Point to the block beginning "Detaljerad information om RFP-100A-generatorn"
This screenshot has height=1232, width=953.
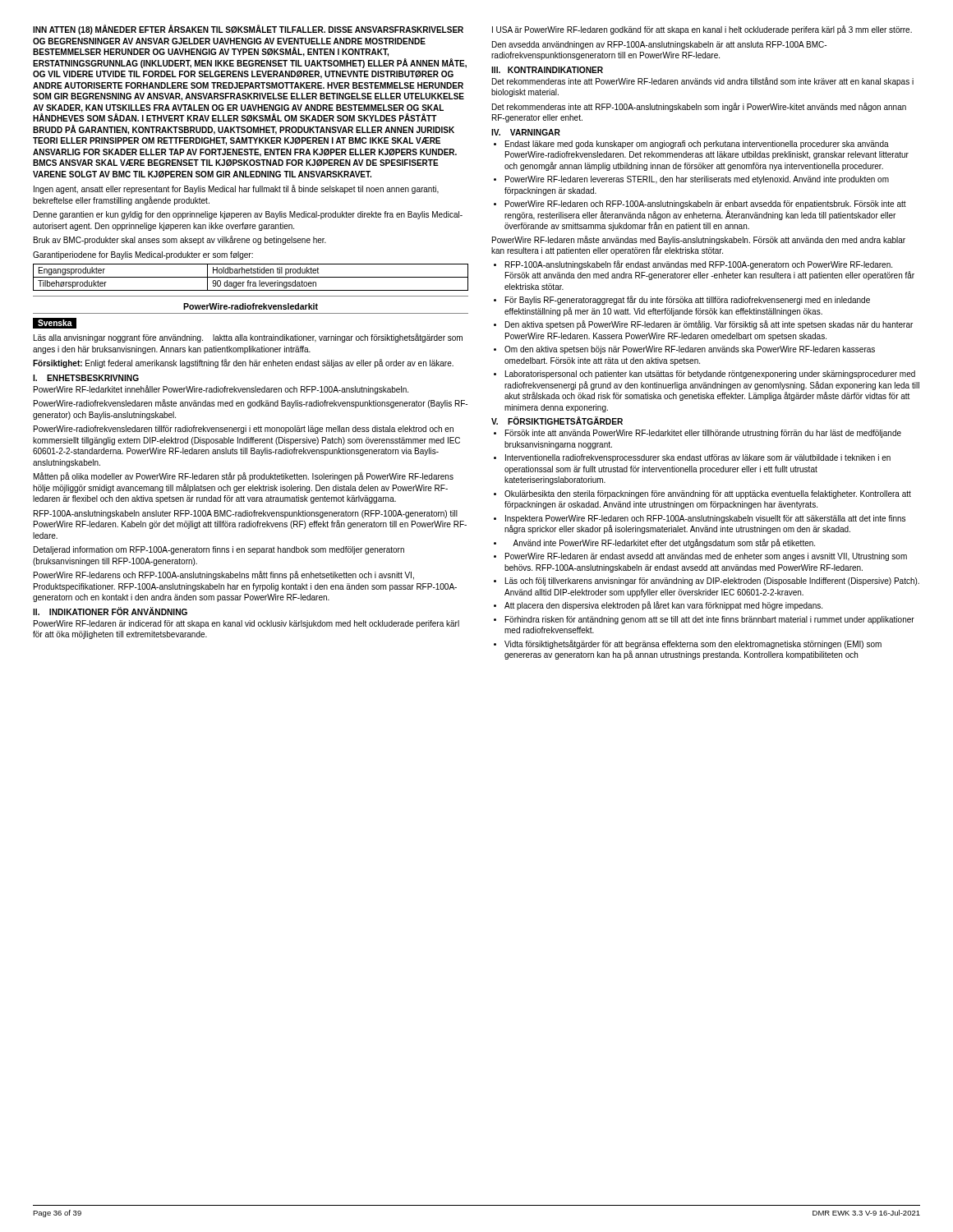tap(219, 555)
